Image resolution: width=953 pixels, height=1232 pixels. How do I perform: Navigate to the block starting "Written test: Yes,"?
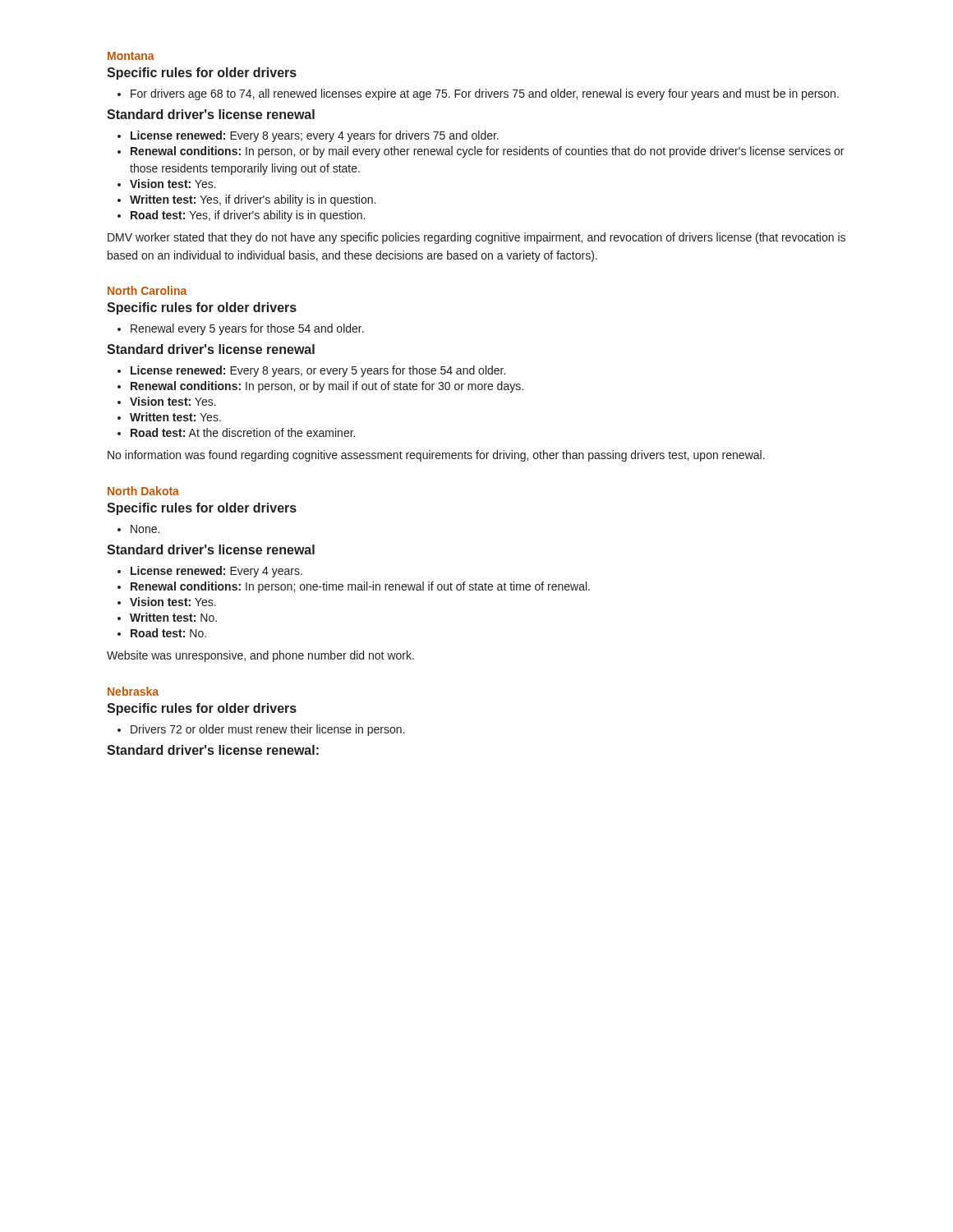point(246,200)
